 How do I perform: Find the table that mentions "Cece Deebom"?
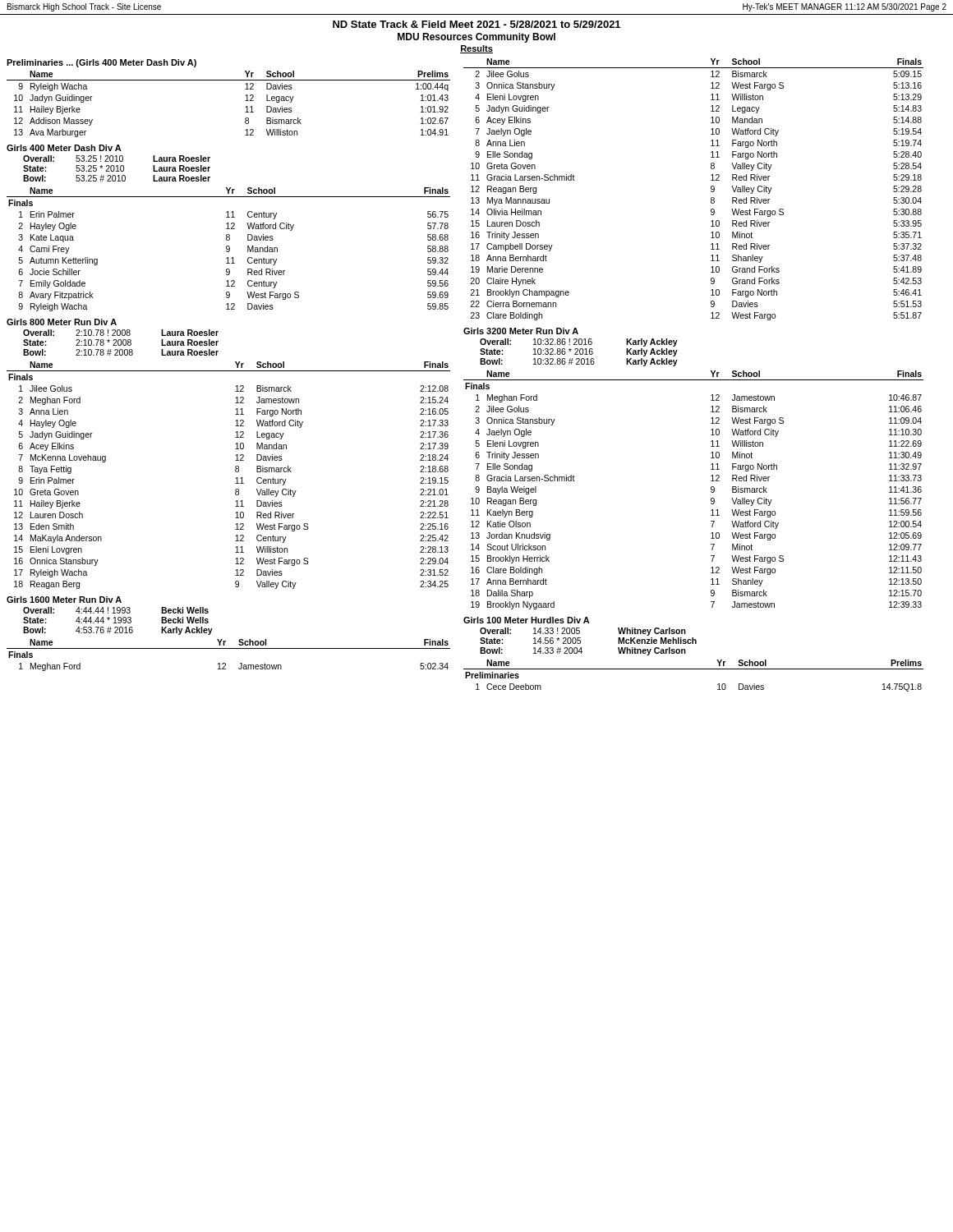(x=693, y=675)
